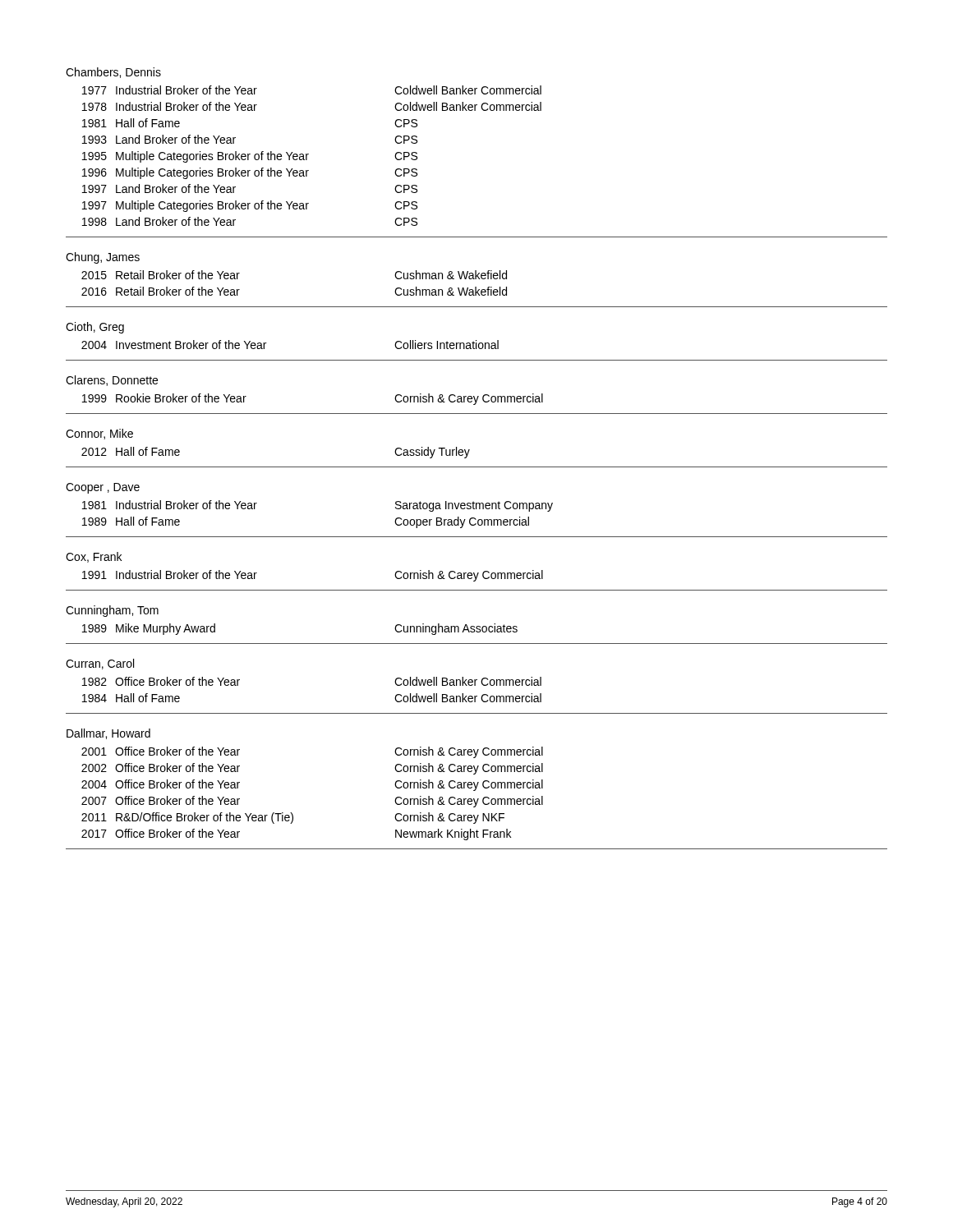Click the passage that begins "Dallmar, Howard 2001 Office Broker"
The height and width of the screenshot is (1232, 953).
click(476, 788)
